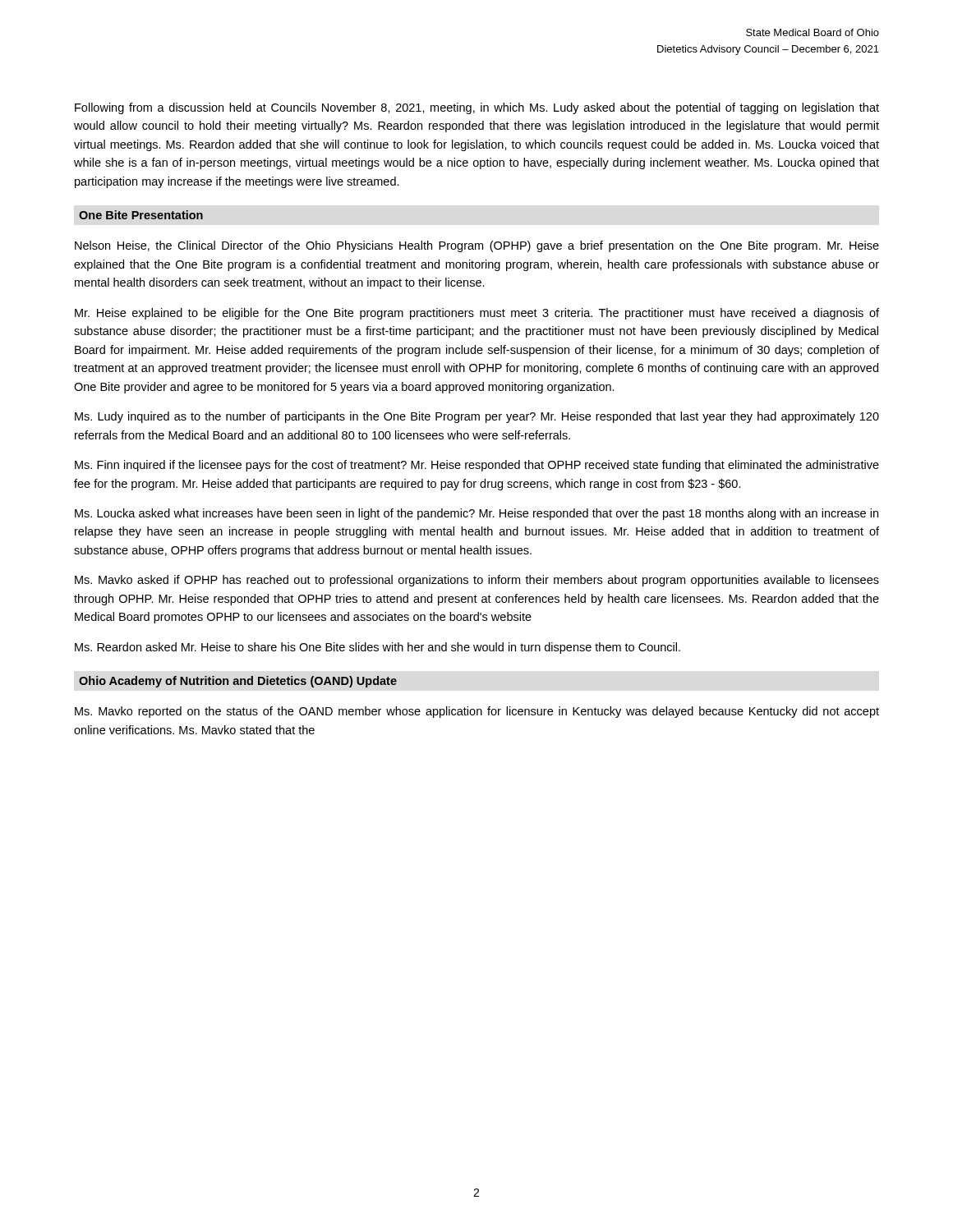Locate the passage starting "Ms. Loucka asked what increases have been seen"

(x=476, y=532)
